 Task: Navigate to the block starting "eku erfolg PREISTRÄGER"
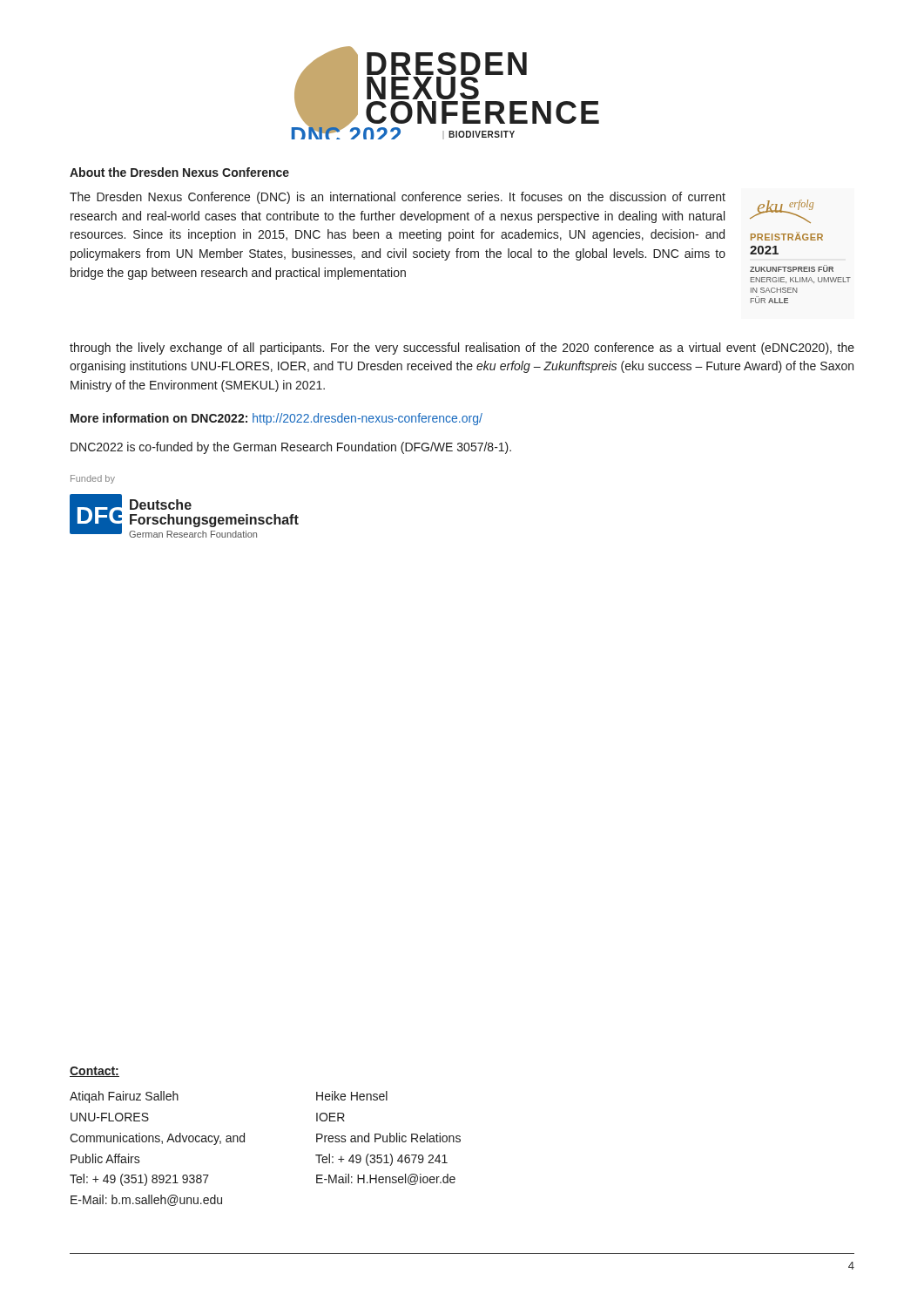click(x=462, y=256)
